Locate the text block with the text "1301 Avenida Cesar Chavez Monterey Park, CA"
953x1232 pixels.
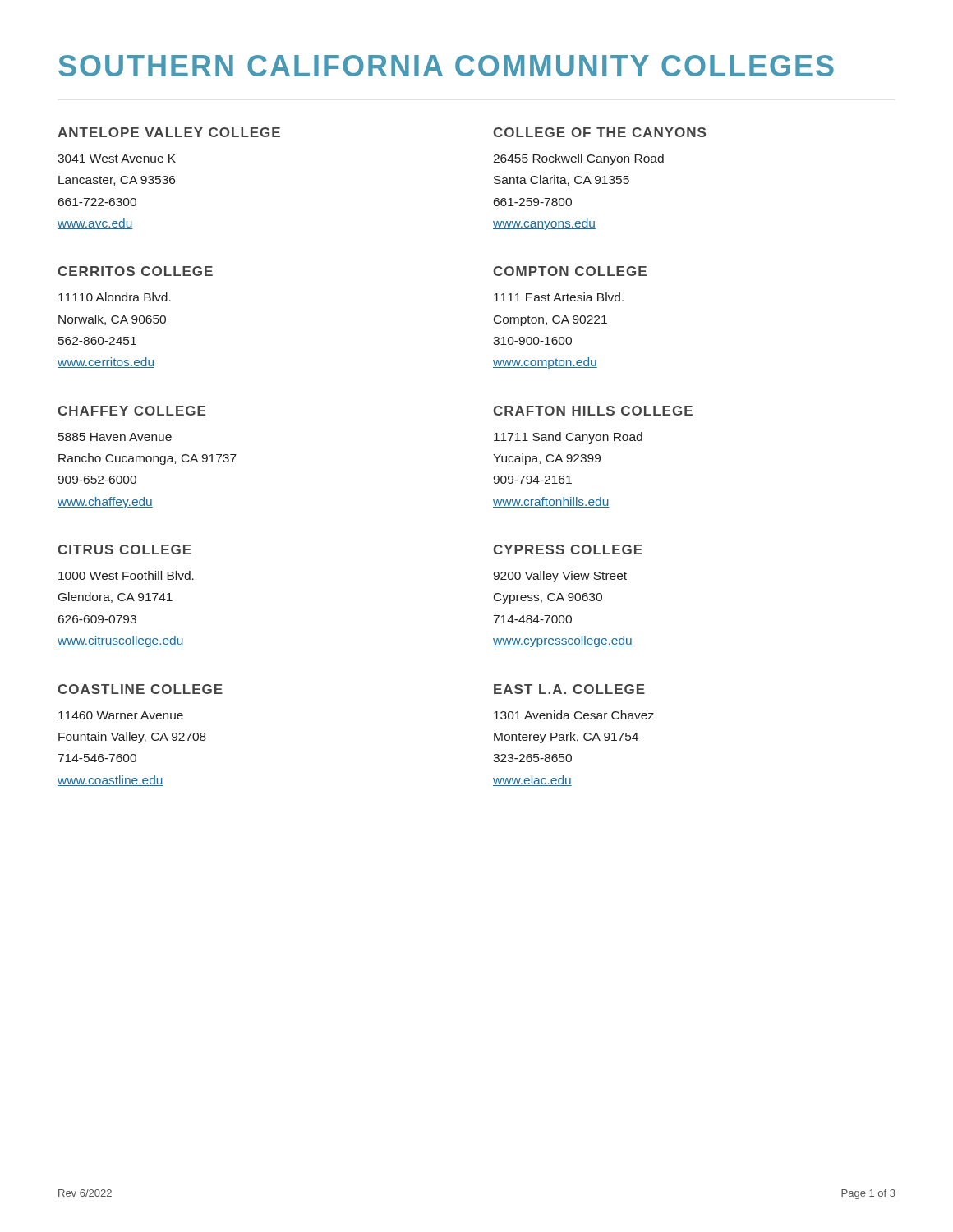[574, 747]
